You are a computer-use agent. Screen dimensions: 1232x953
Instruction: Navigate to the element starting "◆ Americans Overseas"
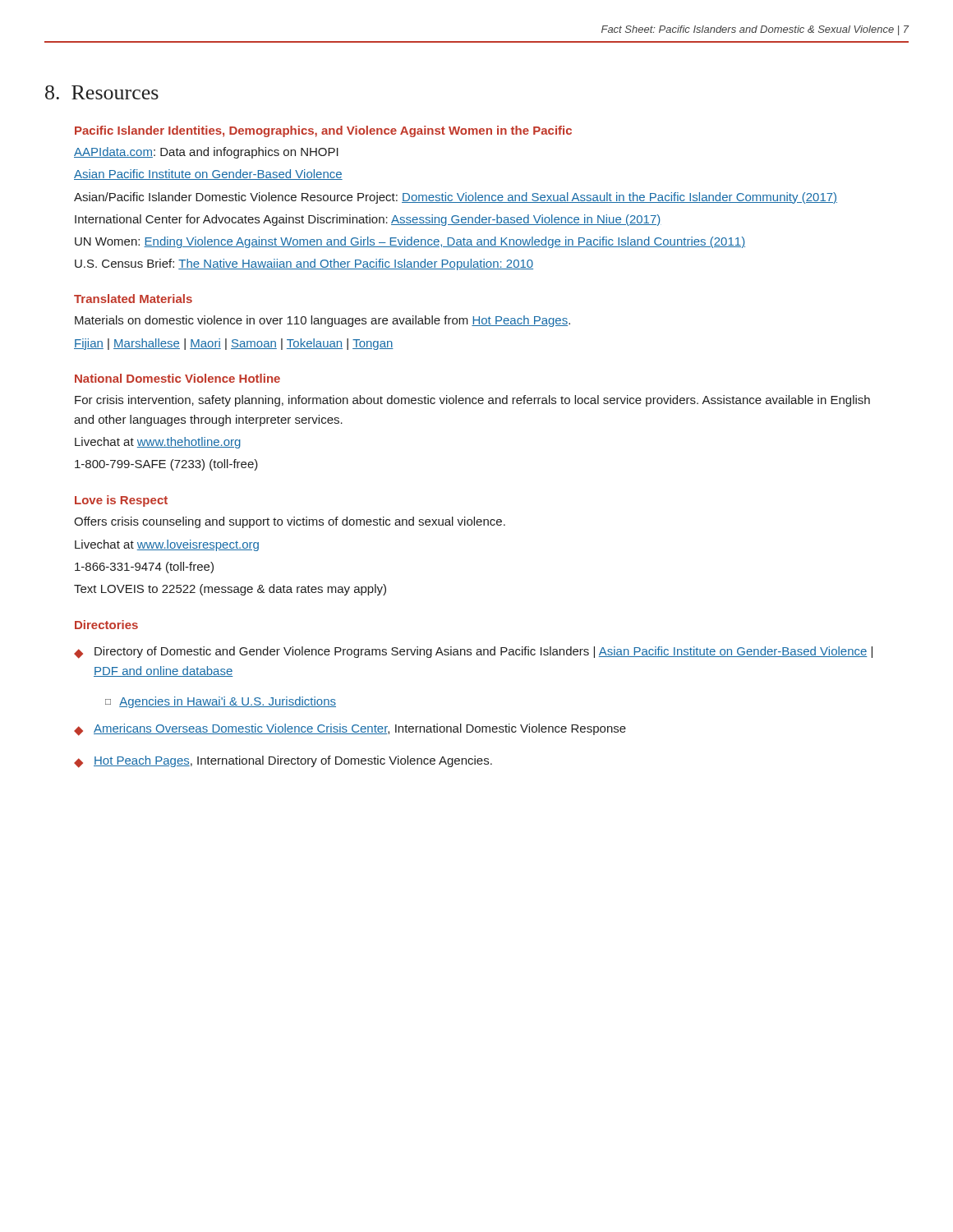(x=350, y=729)
